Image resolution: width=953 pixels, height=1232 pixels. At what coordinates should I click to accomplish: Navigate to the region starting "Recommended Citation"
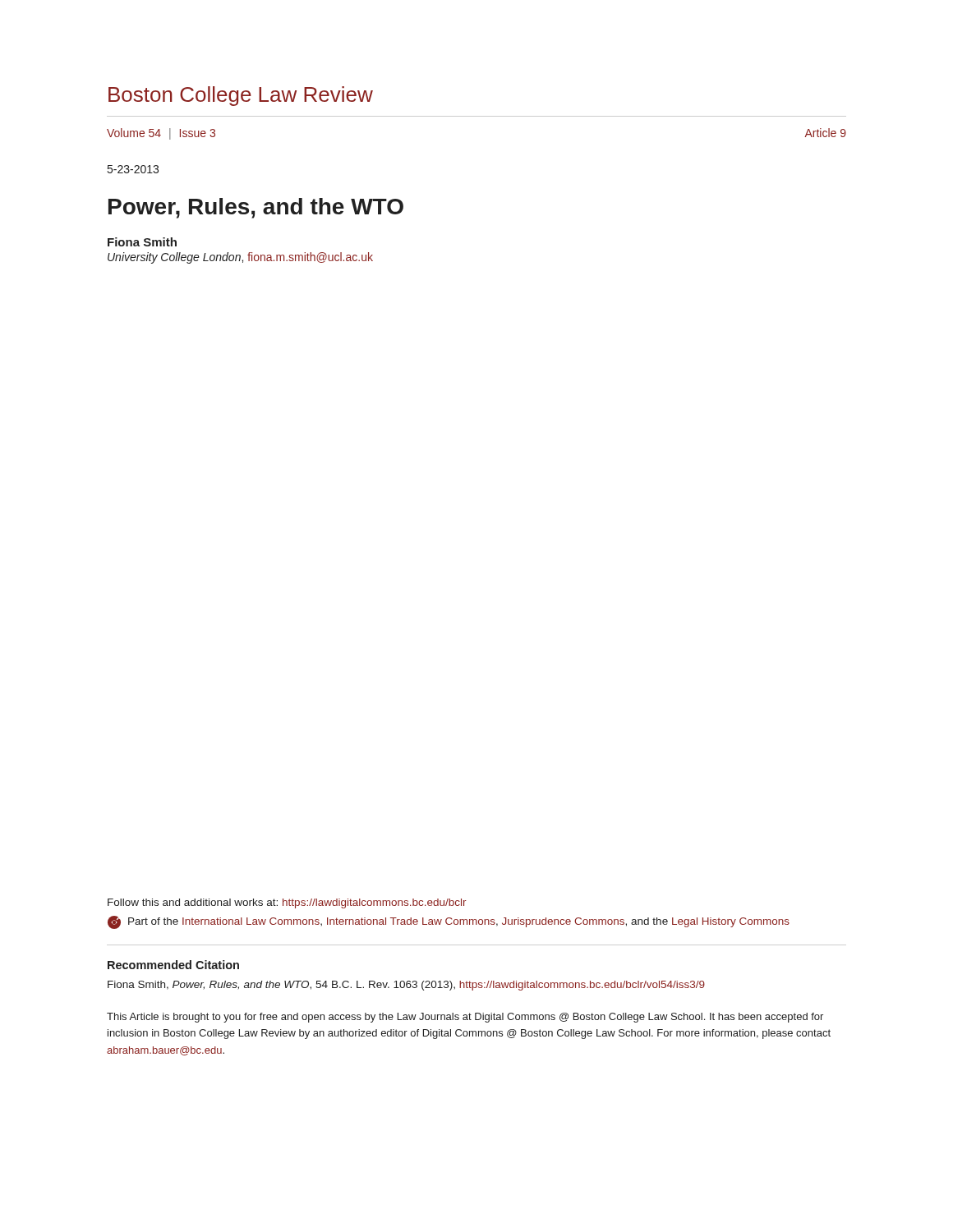tap(173, 965)
